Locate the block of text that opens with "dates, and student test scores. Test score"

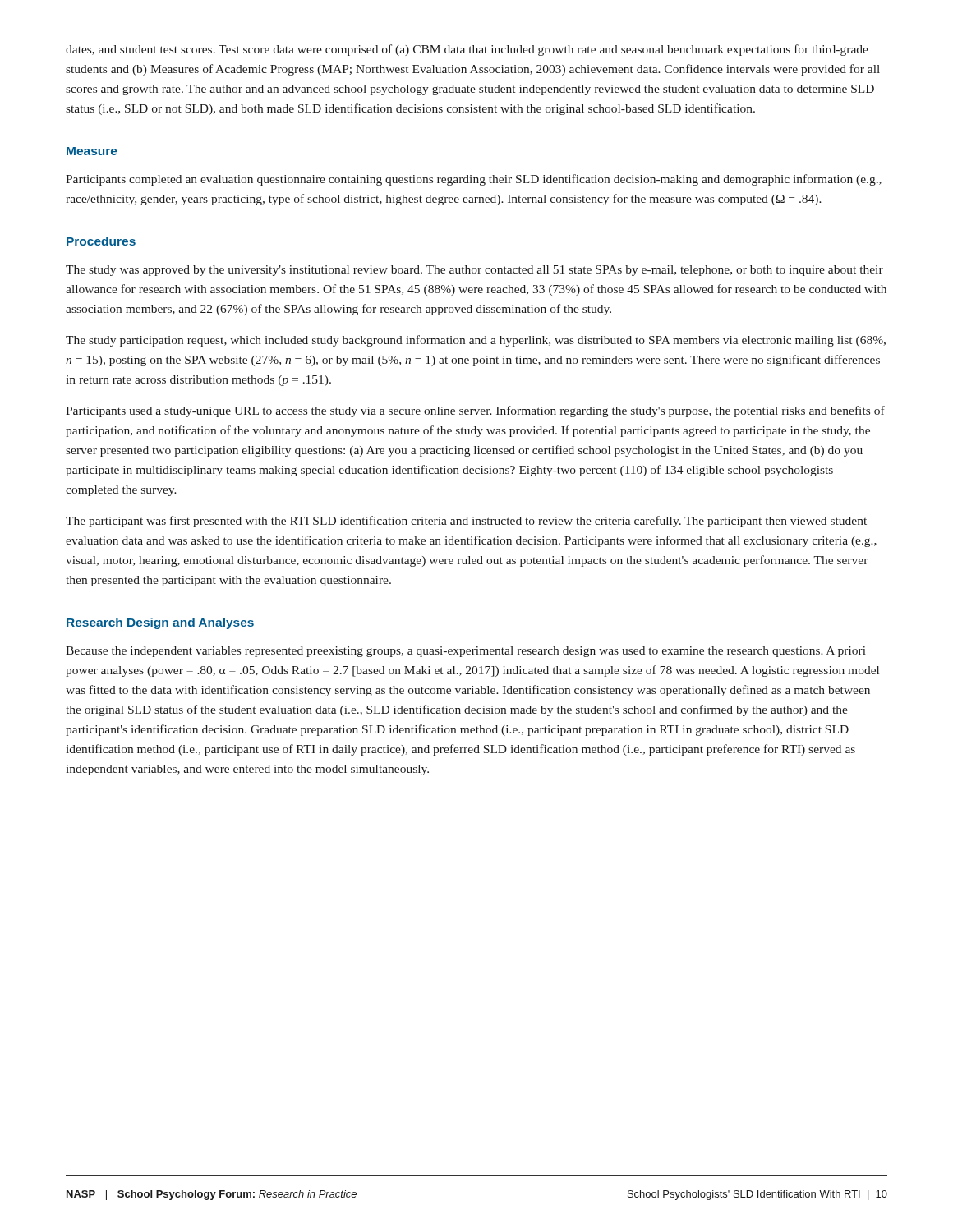tap(476, 79)
